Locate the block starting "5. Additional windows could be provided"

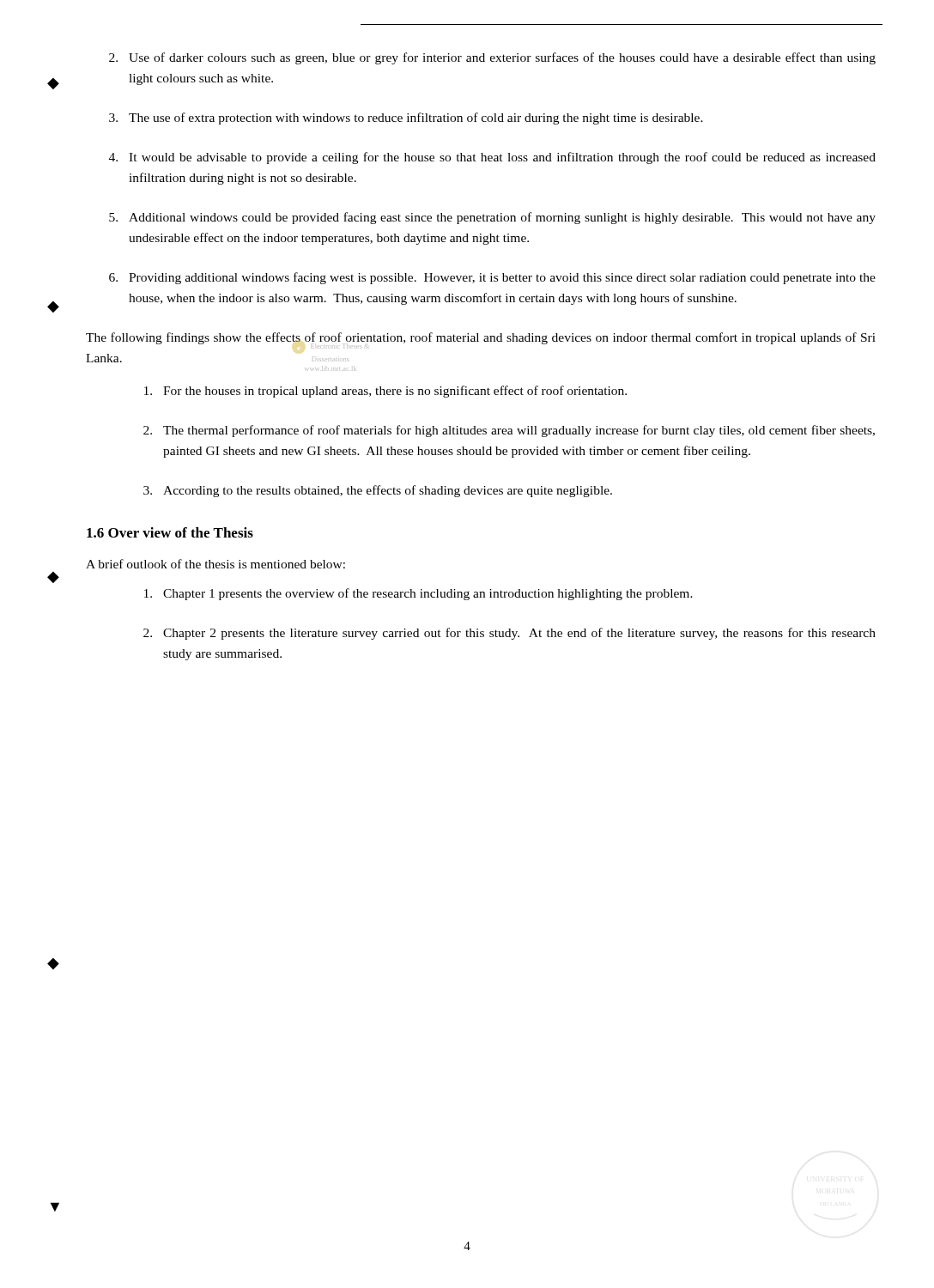click(x=481, y=228)
